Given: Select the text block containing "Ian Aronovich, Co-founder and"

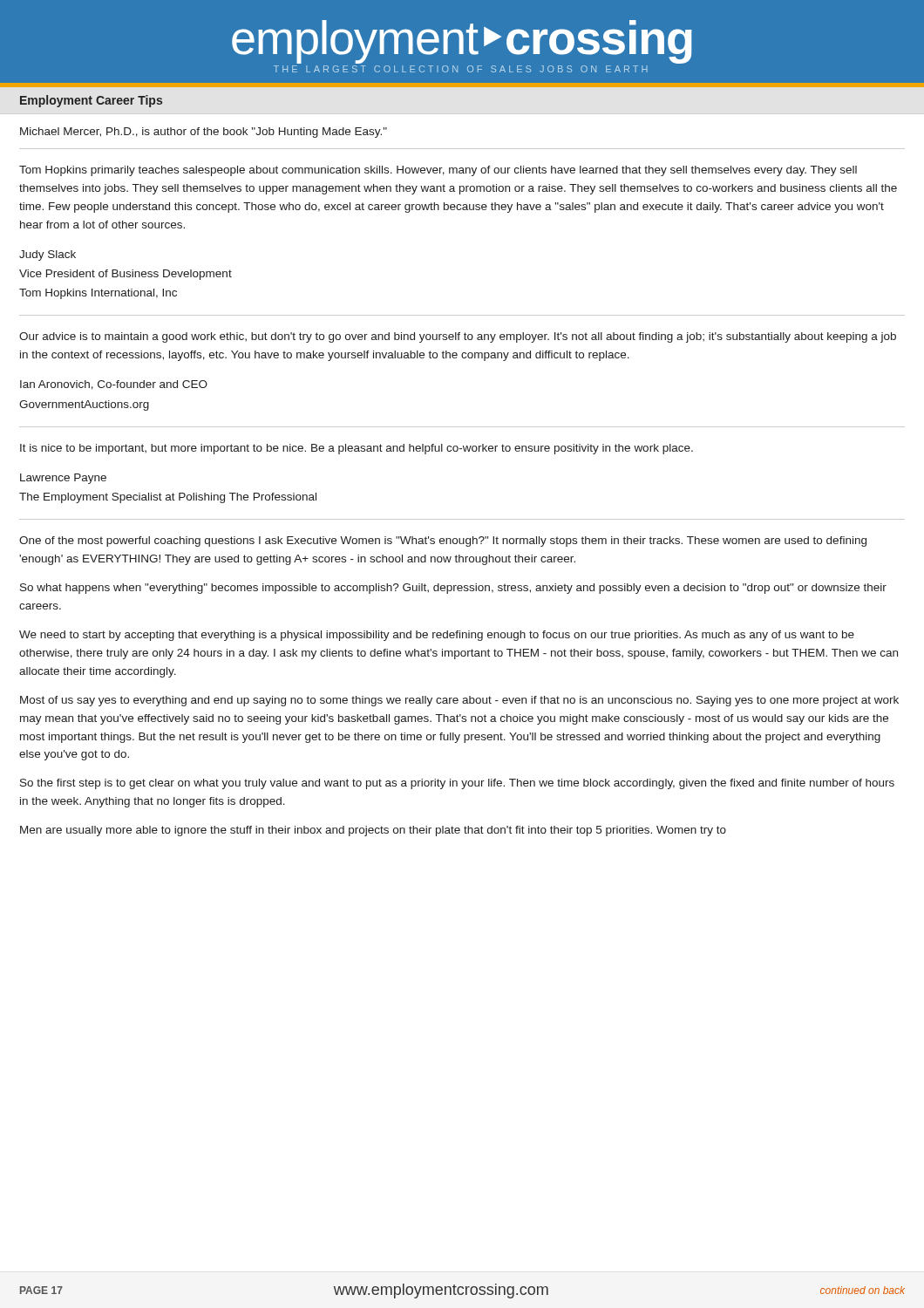Looking at the screenshot, I should point(113,394).
